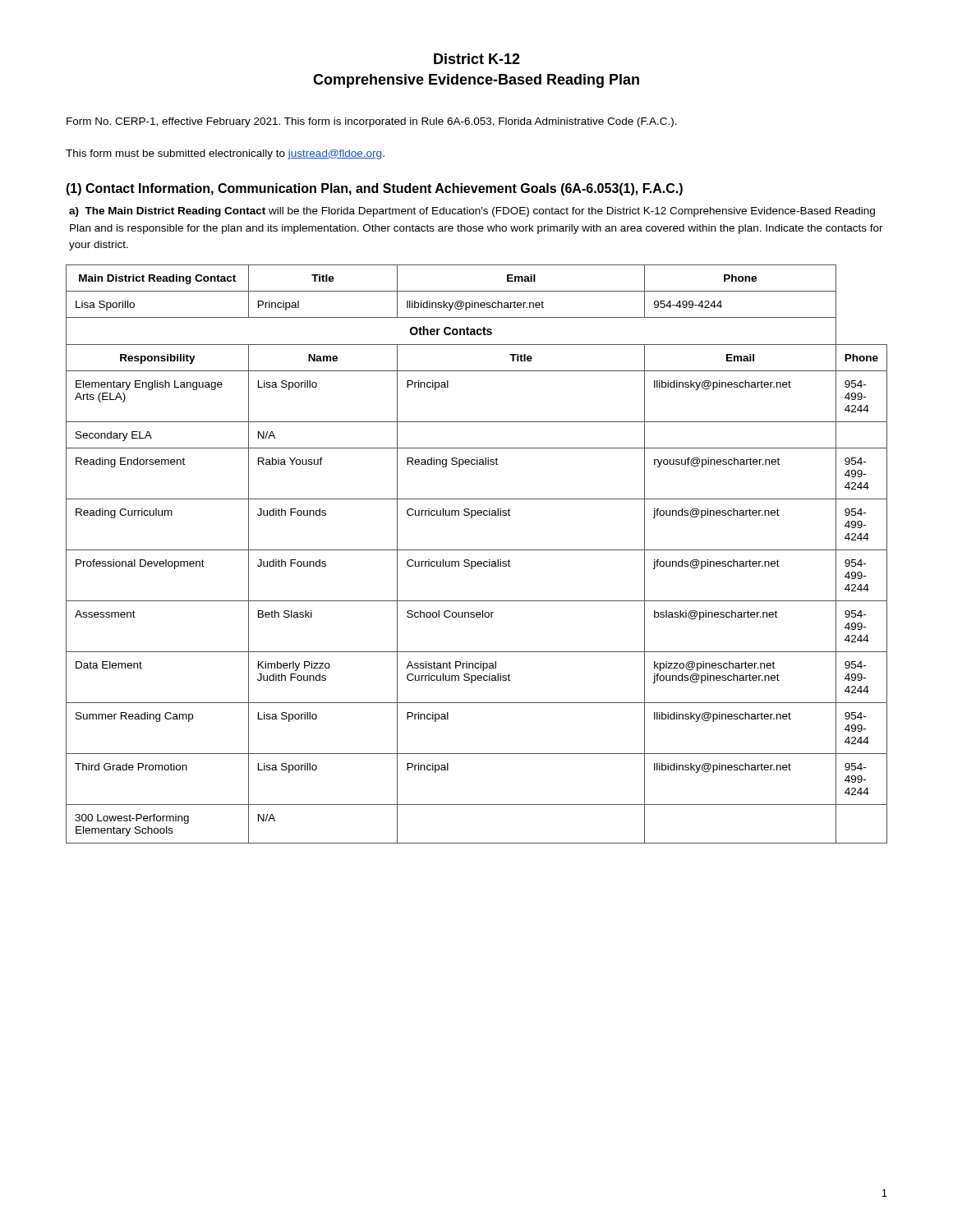
Task: Locate the text block starting "Form No. CERP-1, effective February 2021. This"
Action: click(x=372, y=121)
